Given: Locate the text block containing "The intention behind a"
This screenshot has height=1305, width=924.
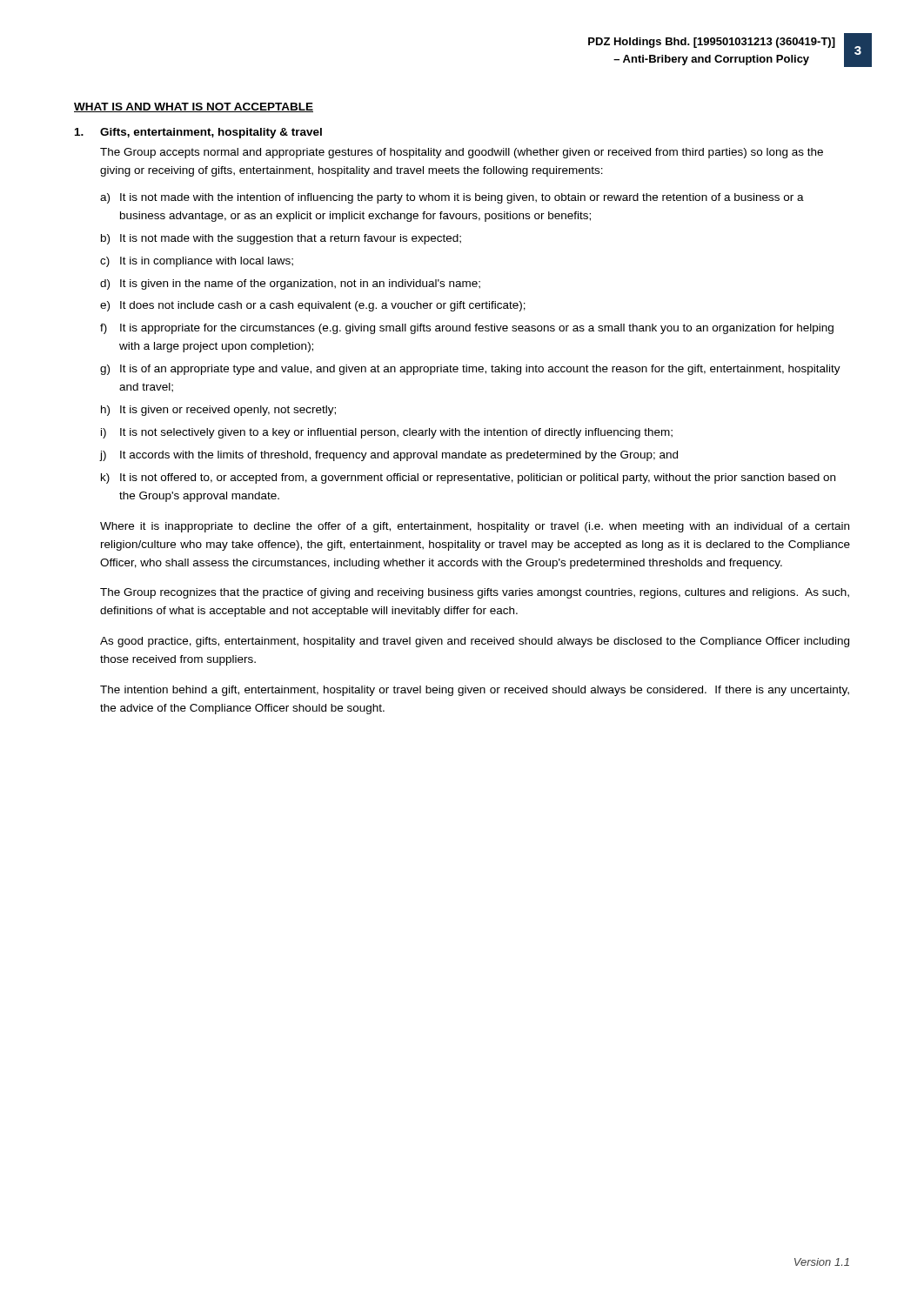Looking at the screenshot, I should point(475,699).
